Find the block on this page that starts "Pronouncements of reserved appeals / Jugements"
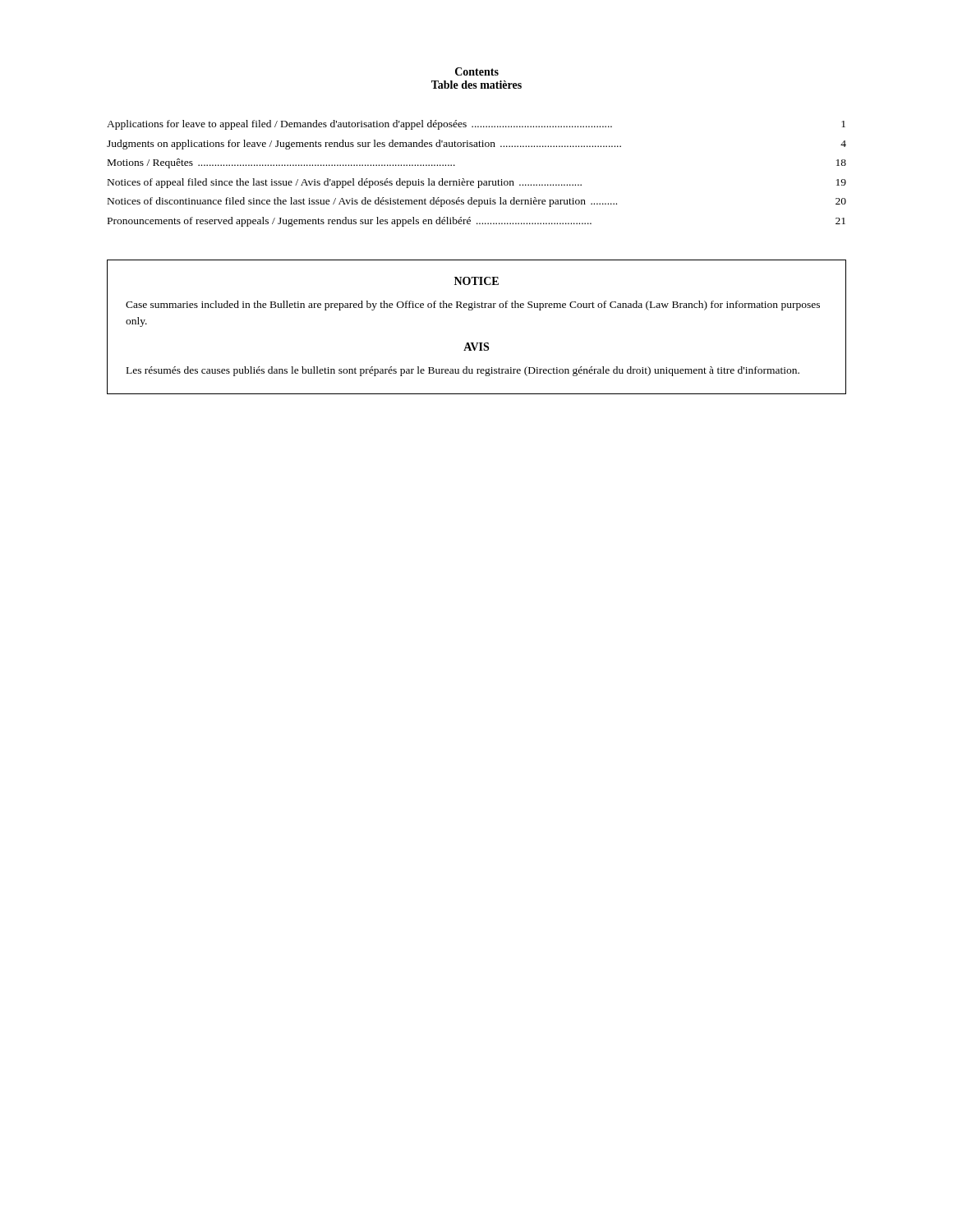This screenshot has width=953, height=1232. click(476, 221)
